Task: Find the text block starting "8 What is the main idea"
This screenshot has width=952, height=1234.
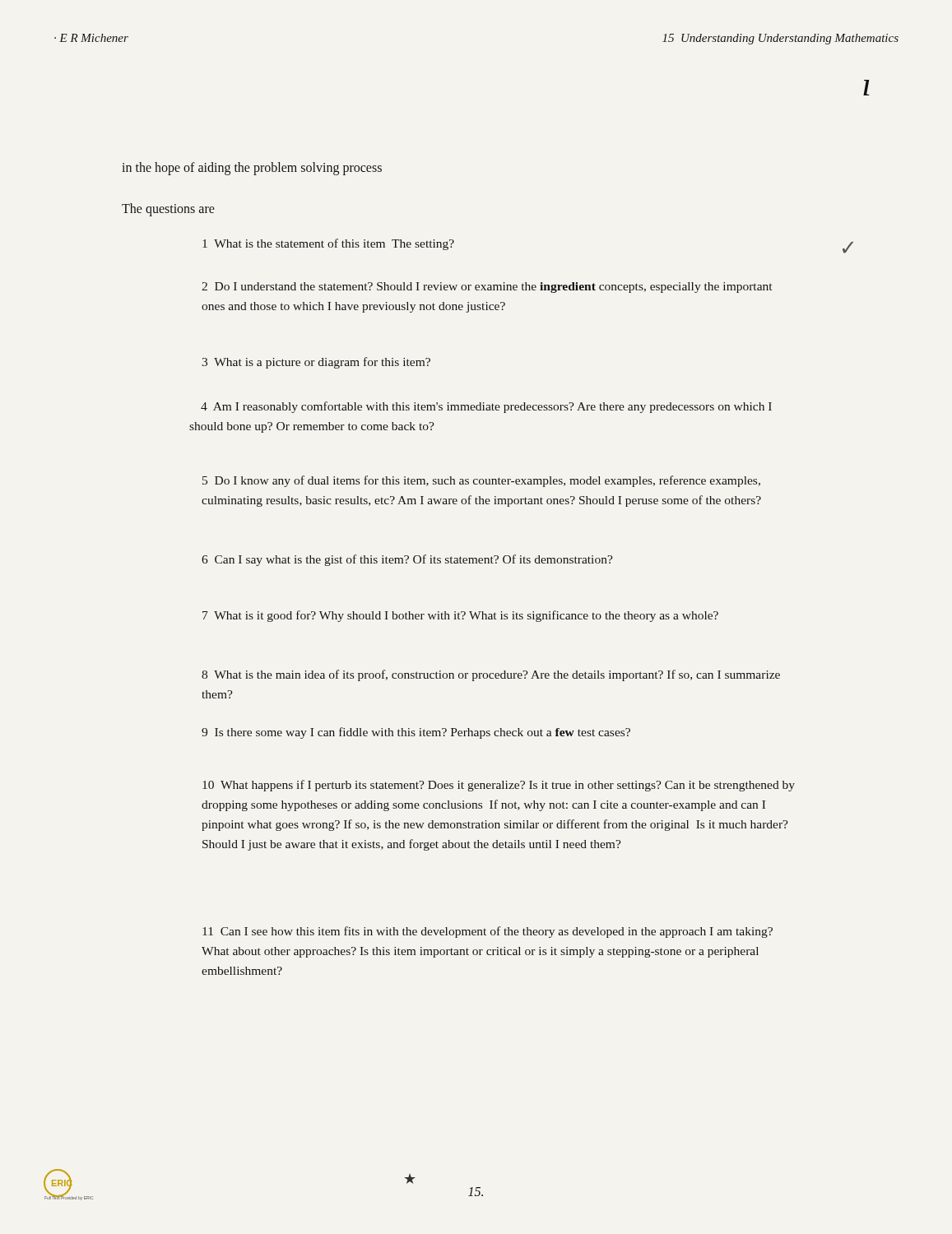Action: (x=491, y=684)
